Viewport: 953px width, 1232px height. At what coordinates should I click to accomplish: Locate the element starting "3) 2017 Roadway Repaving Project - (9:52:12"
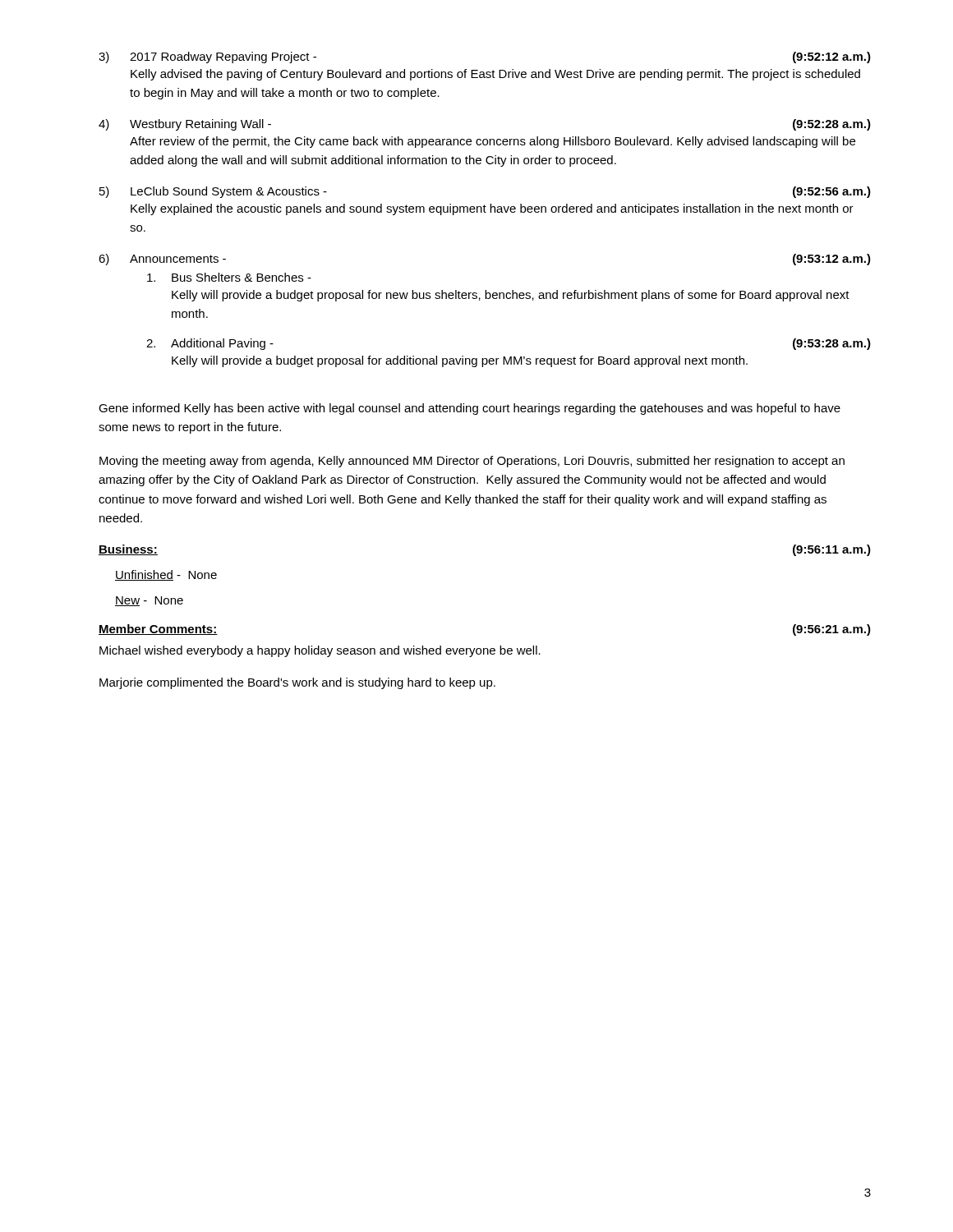click(x=485, y=76)
